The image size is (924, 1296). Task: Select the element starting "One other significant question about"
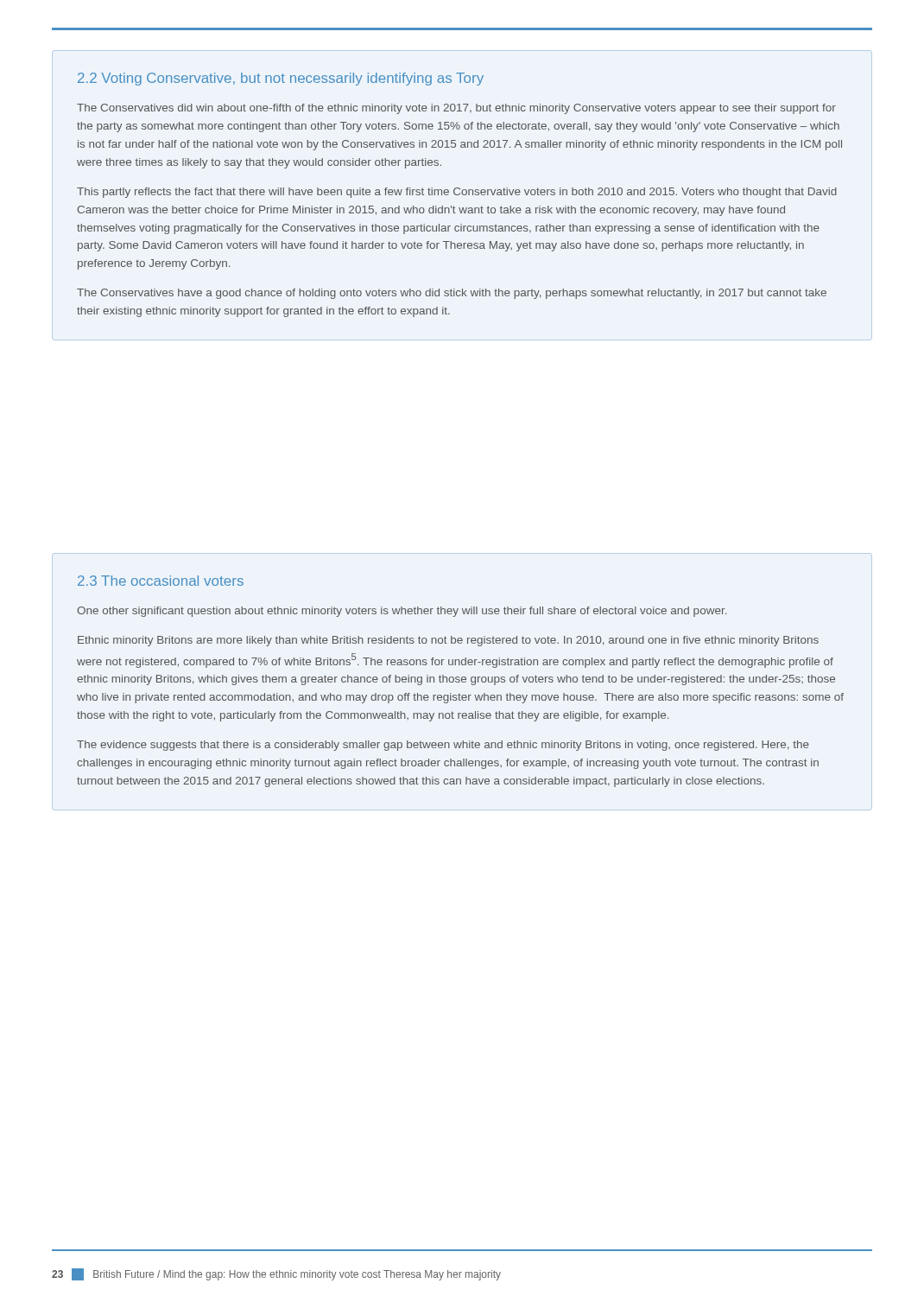coord(462,696)
